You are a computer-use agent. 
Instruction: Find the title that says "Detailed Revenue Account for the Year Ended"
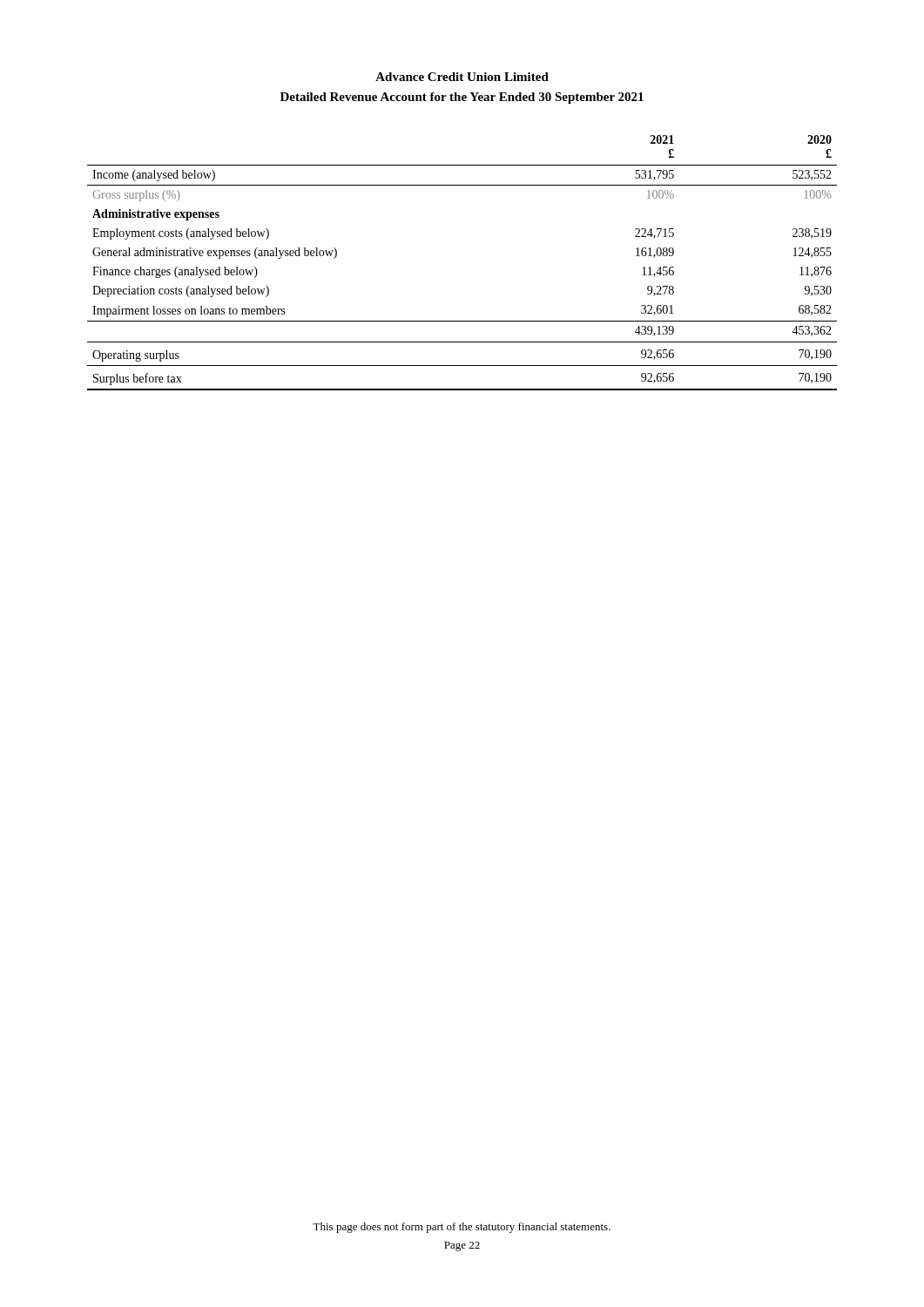click(x=462, y=97)
